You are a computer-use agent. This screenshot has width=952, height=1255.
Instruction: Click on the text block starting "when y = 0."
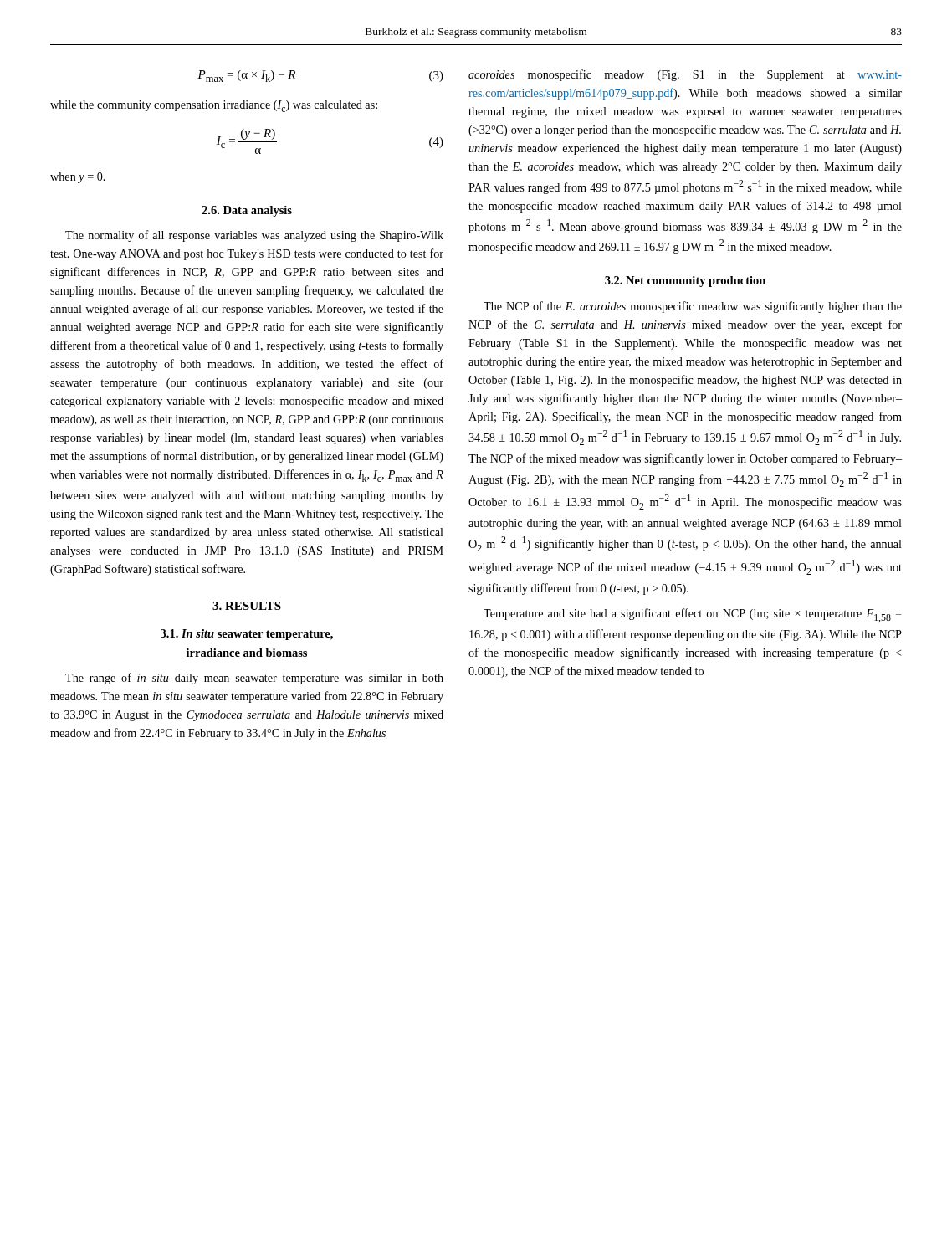78,176
